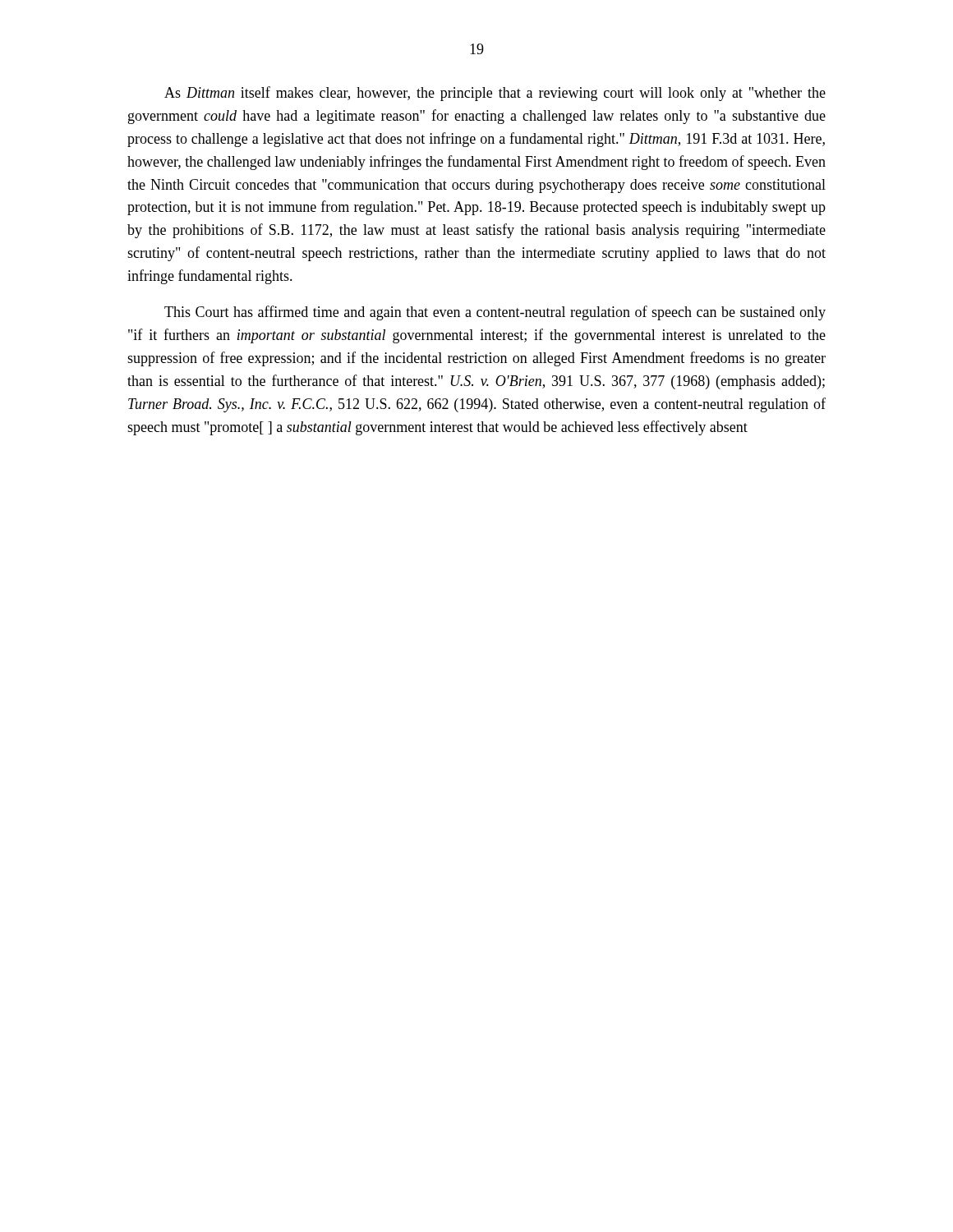Click on the block starting "This Court has affirmed"

point(476,370)
